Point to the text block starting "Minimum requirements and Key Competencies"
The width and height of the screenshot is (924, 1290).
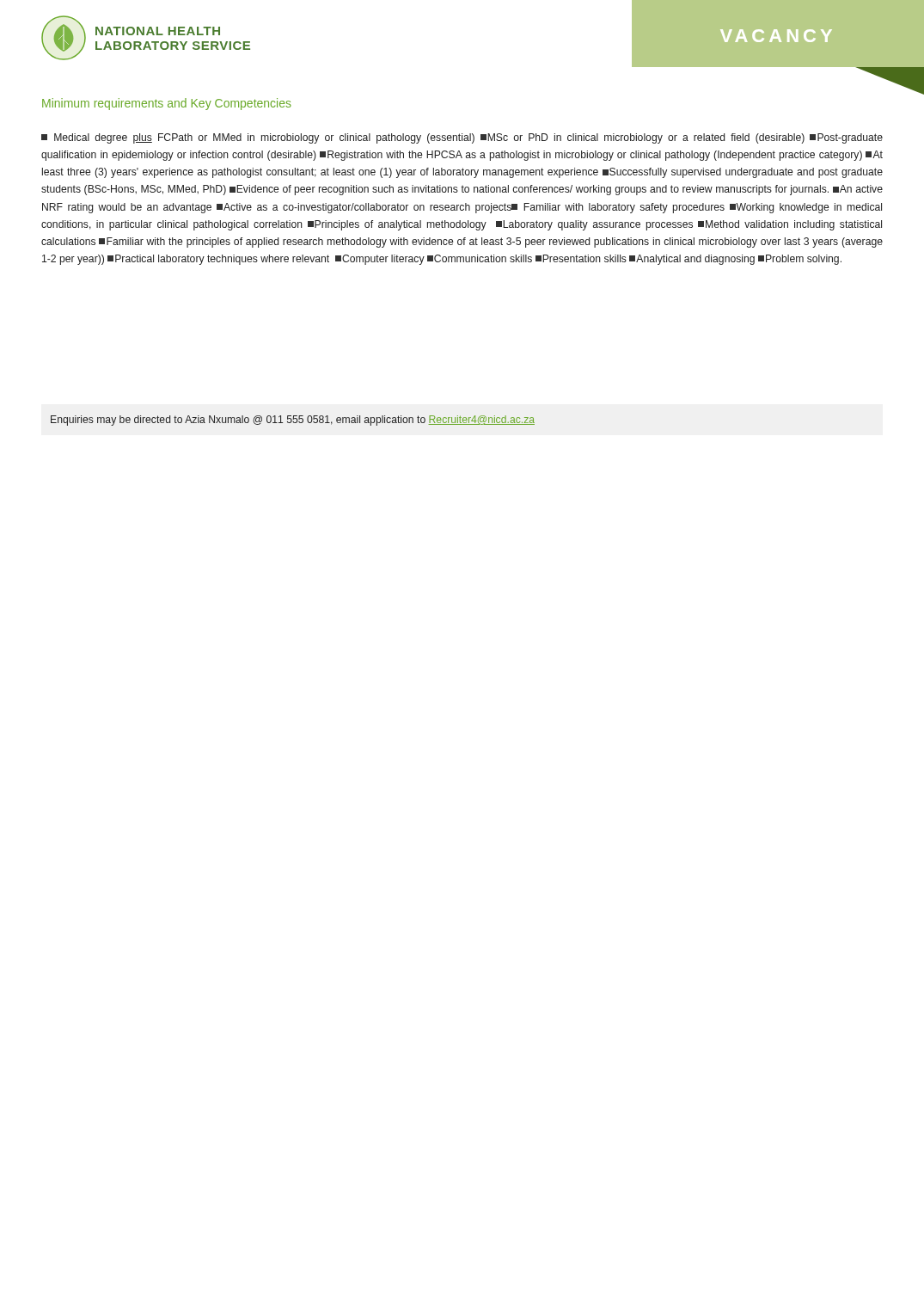coord(166,103)
